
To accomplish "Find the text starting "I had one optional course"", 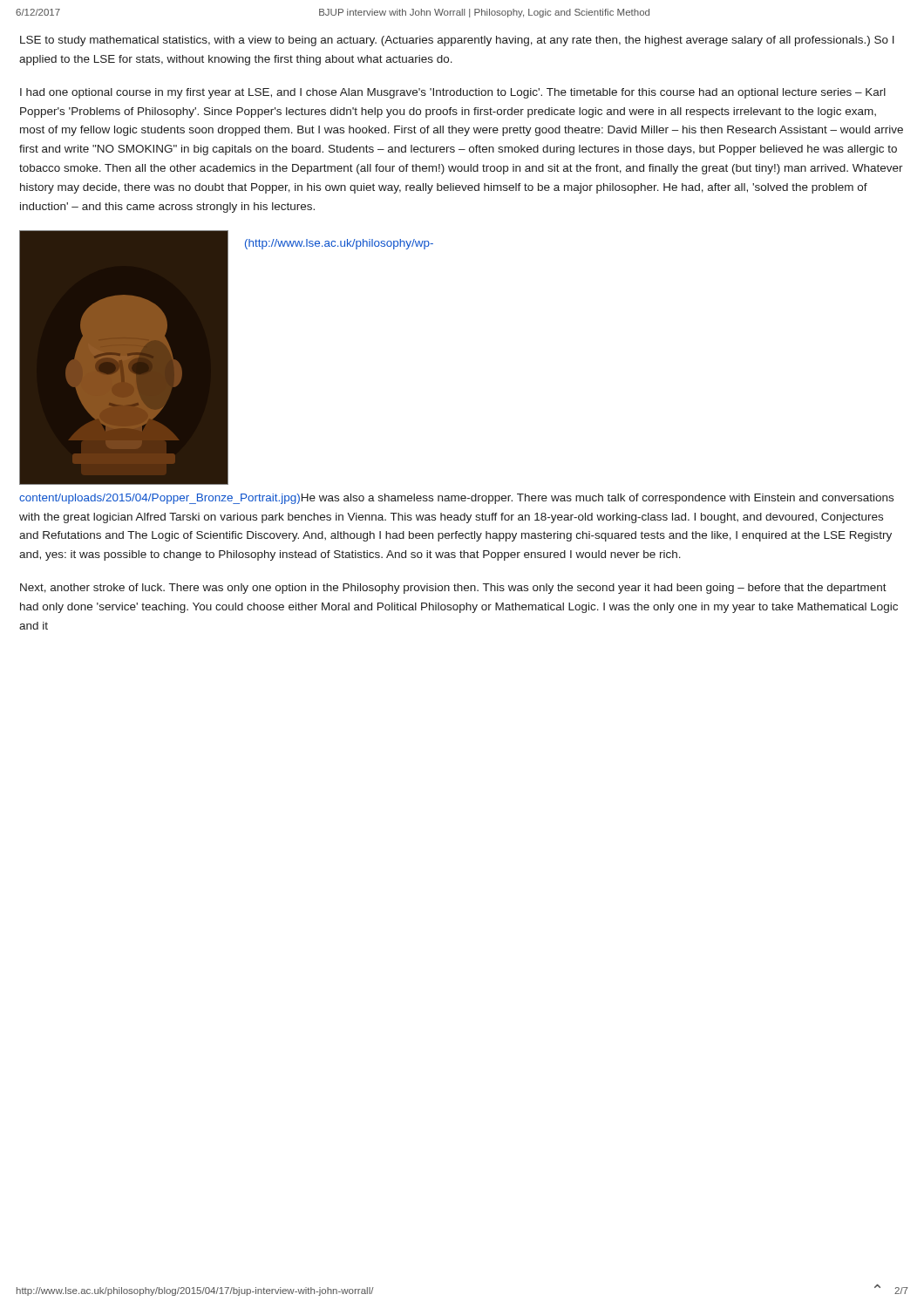I will point(461,149).
